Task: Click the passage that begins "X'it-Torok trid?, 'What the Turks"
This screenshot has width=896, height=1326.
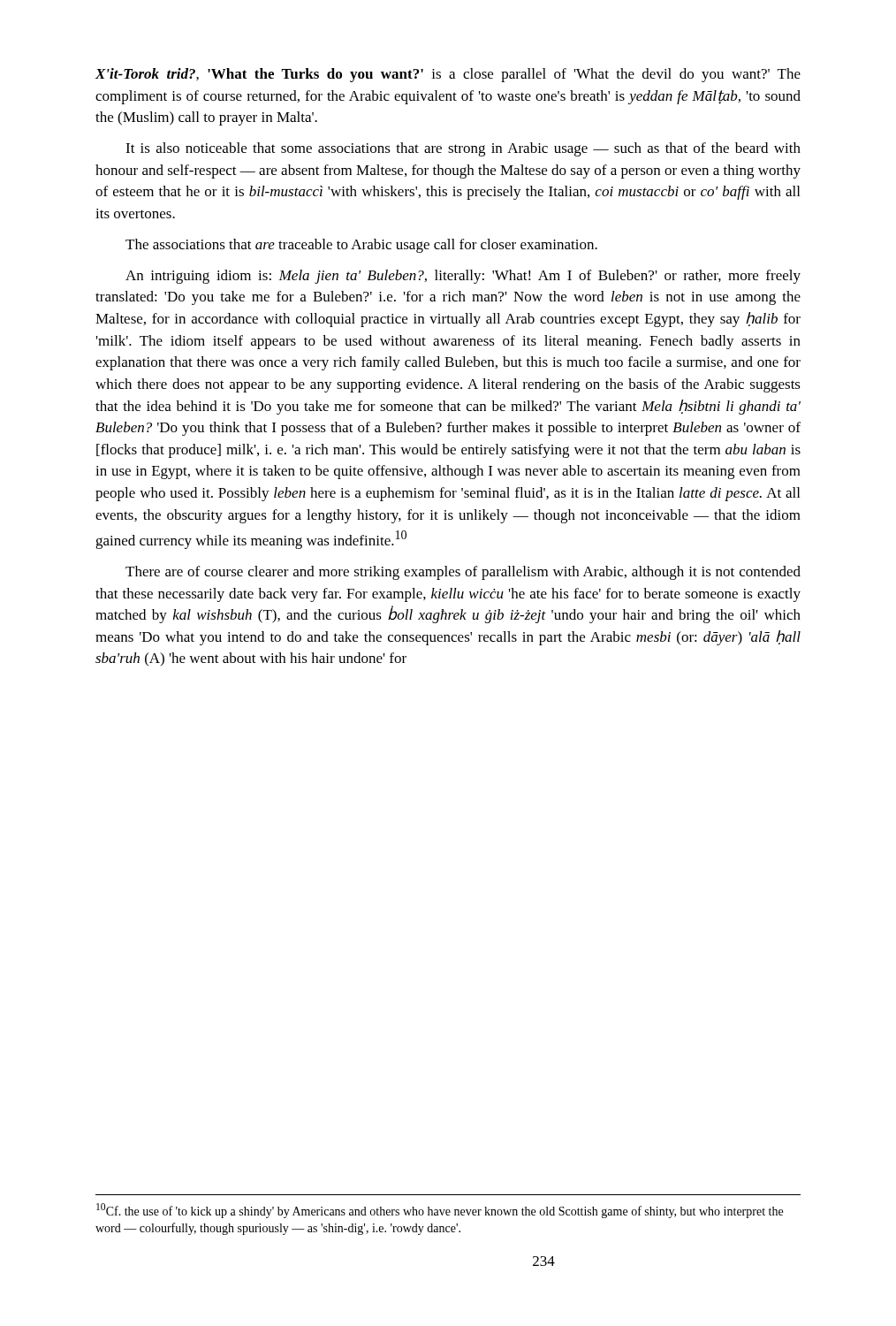Action: pyautogui.click(x=448, y=367)
